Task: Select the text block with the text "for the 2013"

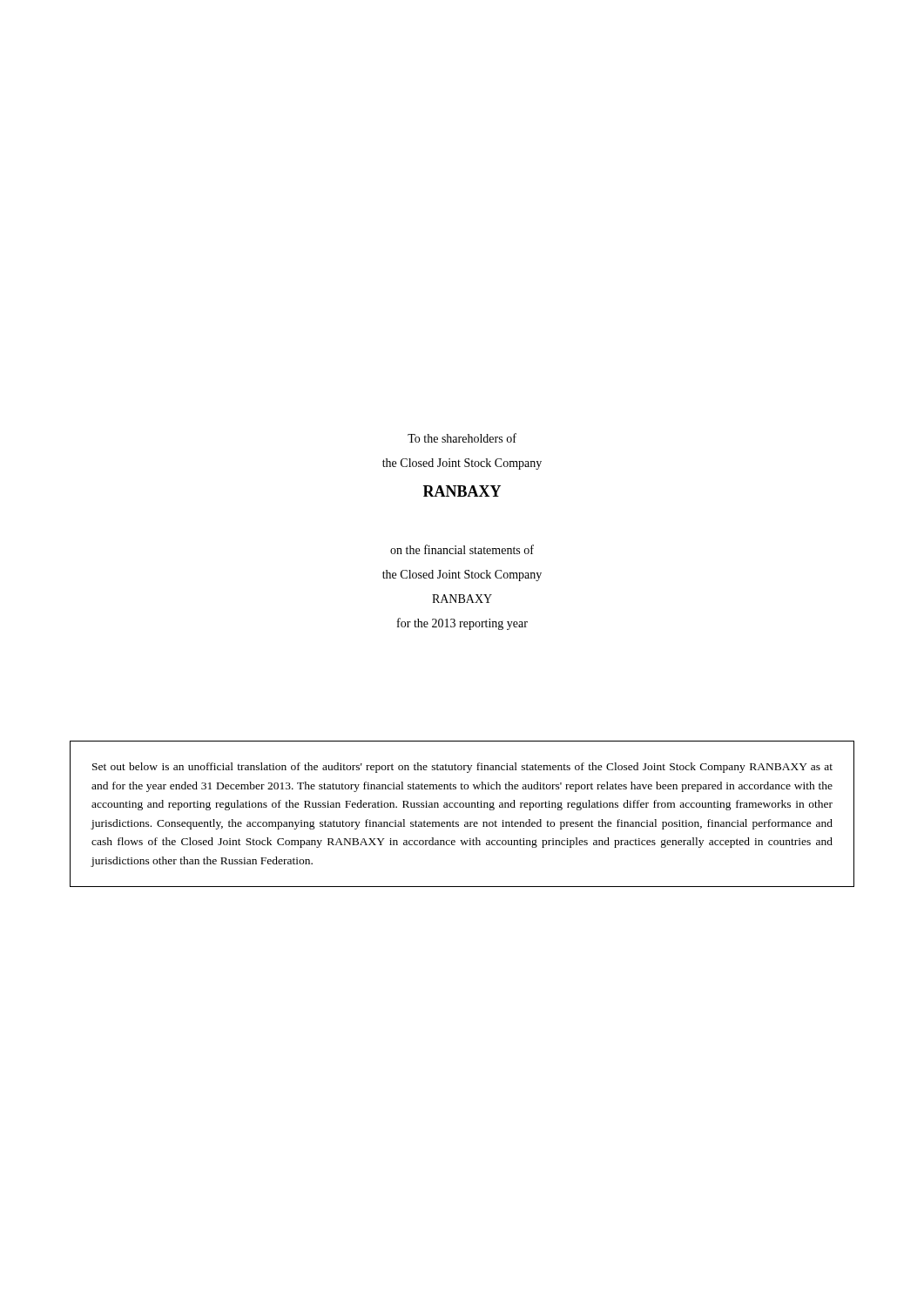Action: point(462,624)
